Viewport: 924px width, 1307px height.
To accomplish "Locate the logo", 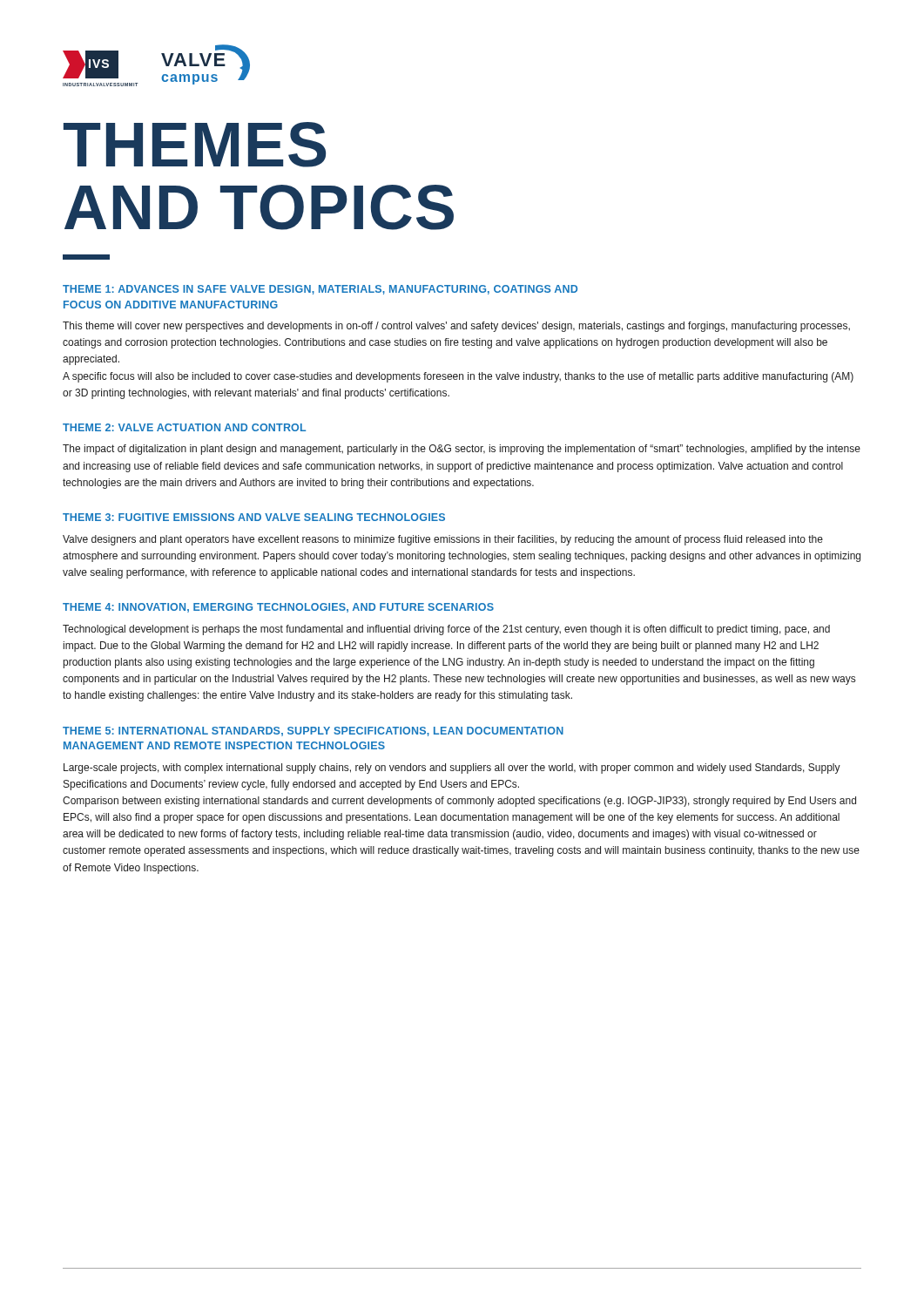I will (x=462, y=65).
